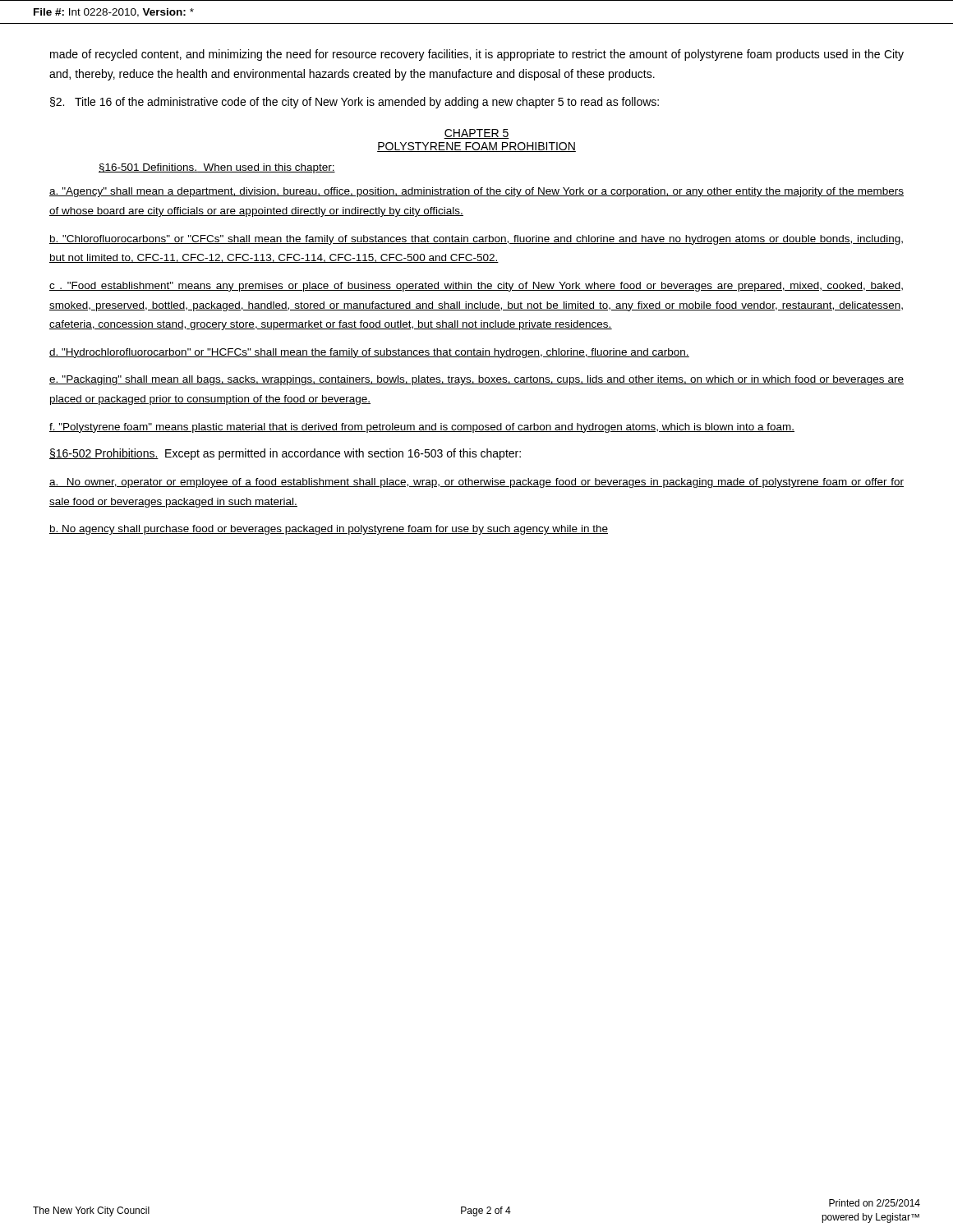The height and width of the screenshot is (1232, 953).
Task: Click the passage that begins "b. "Chlorofluorocarbons" or "CFCs" shall mean the family"
Action: 476,248
